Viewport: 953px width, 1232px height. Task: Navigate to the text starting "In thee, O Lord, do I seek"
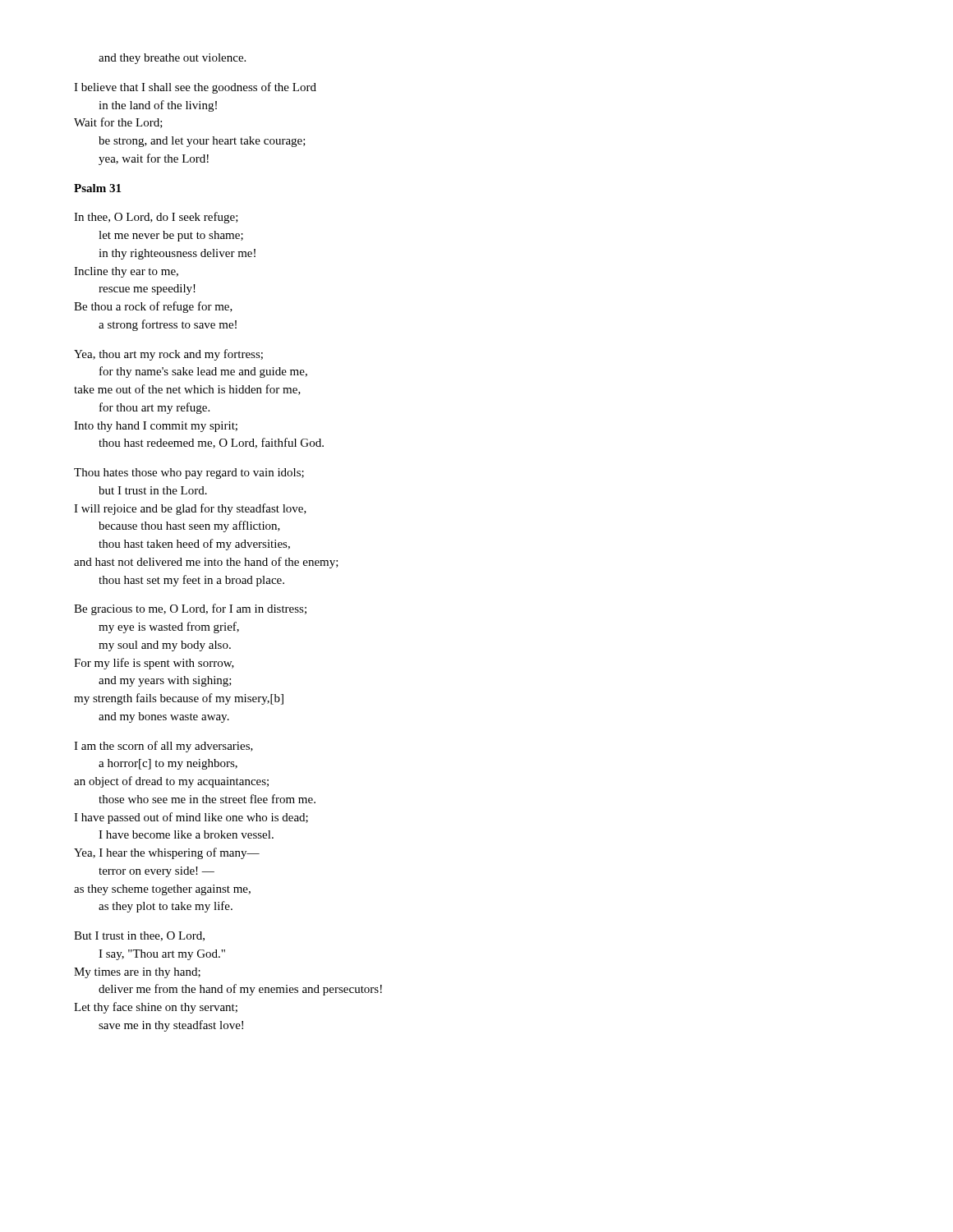point(156,218)
